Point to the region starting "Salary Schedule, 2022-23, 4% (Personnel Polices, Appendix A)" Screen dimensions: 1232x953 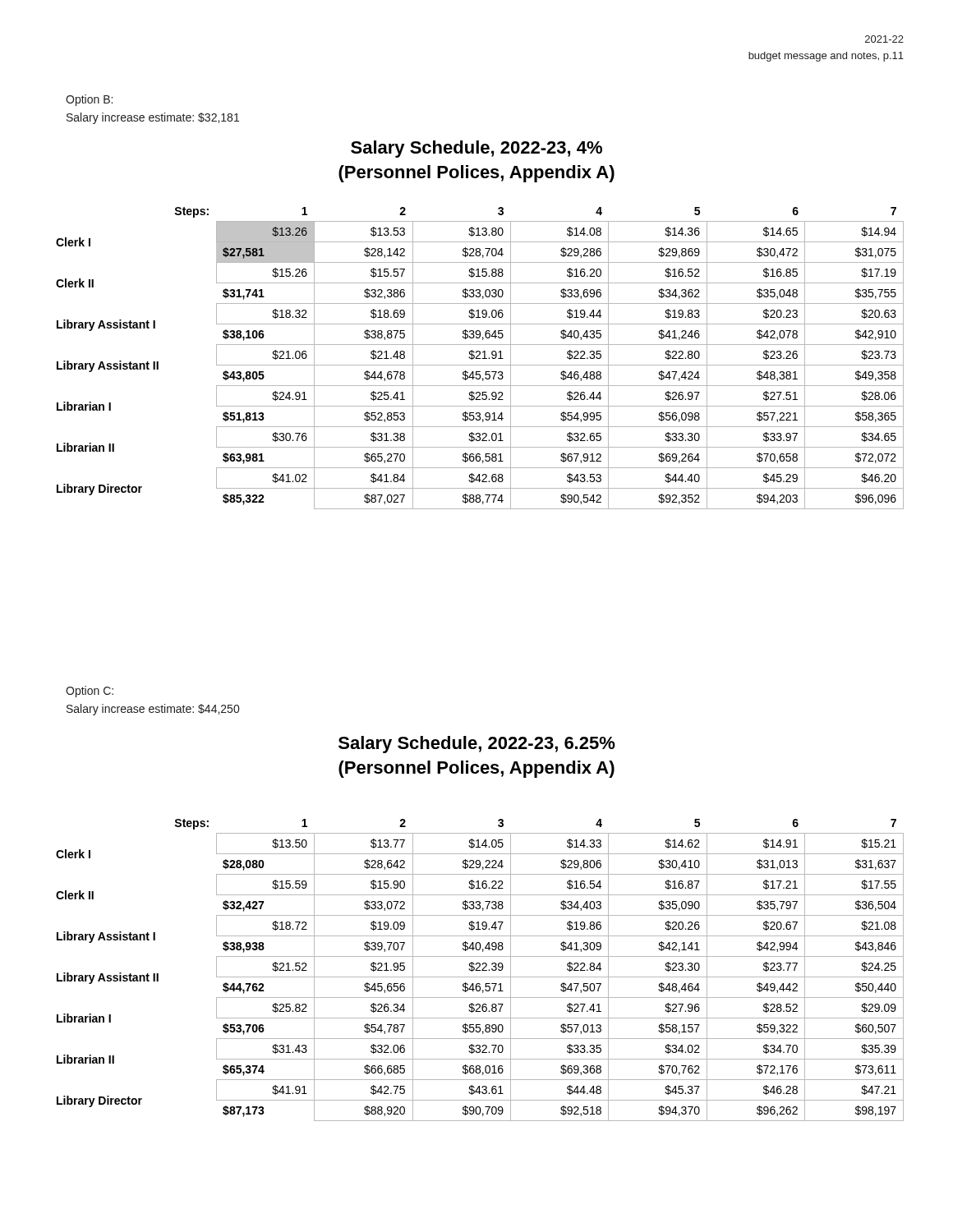(x=476, y=160)
